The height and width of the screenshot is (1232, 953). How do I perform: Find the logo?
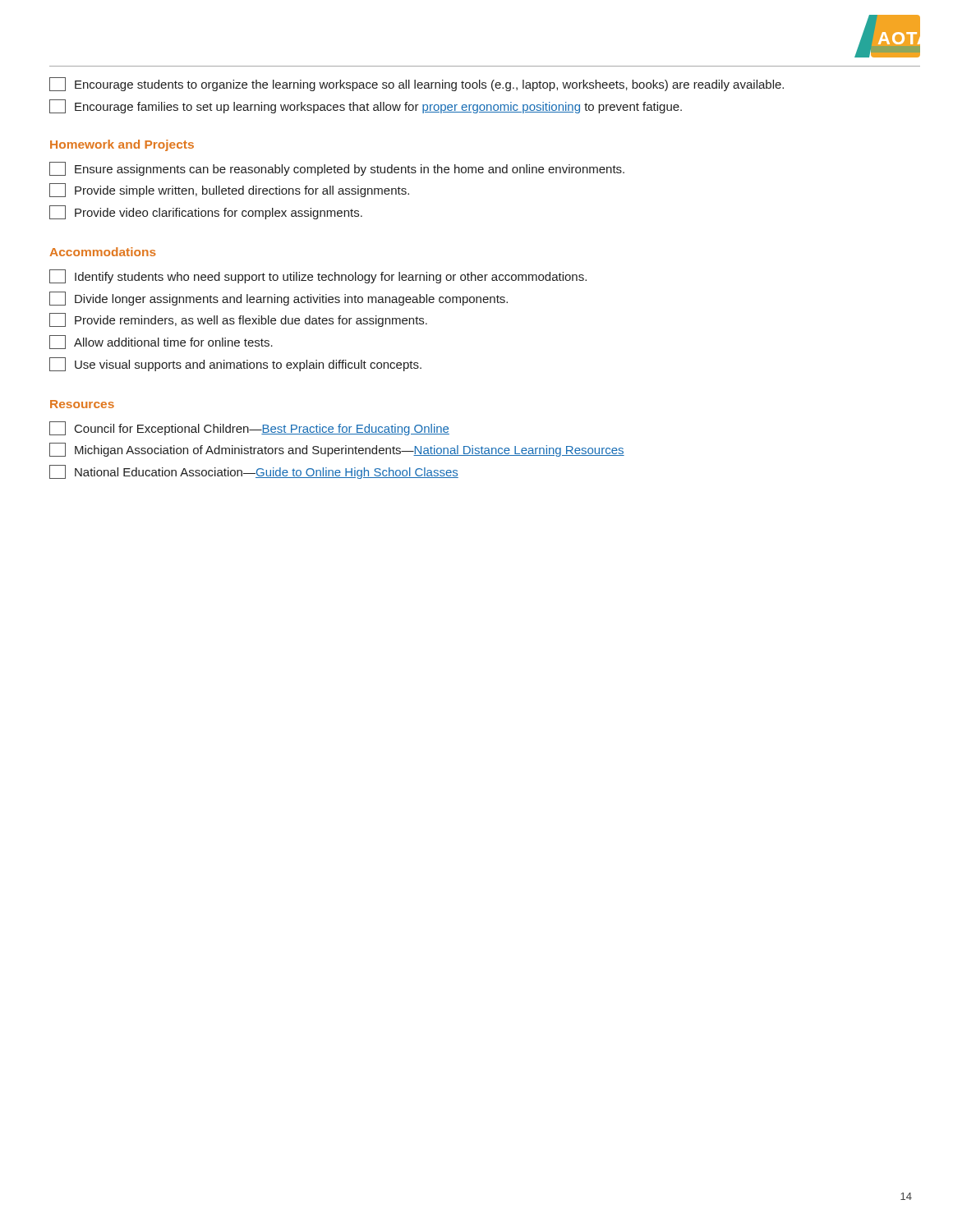tap(887, 37)
